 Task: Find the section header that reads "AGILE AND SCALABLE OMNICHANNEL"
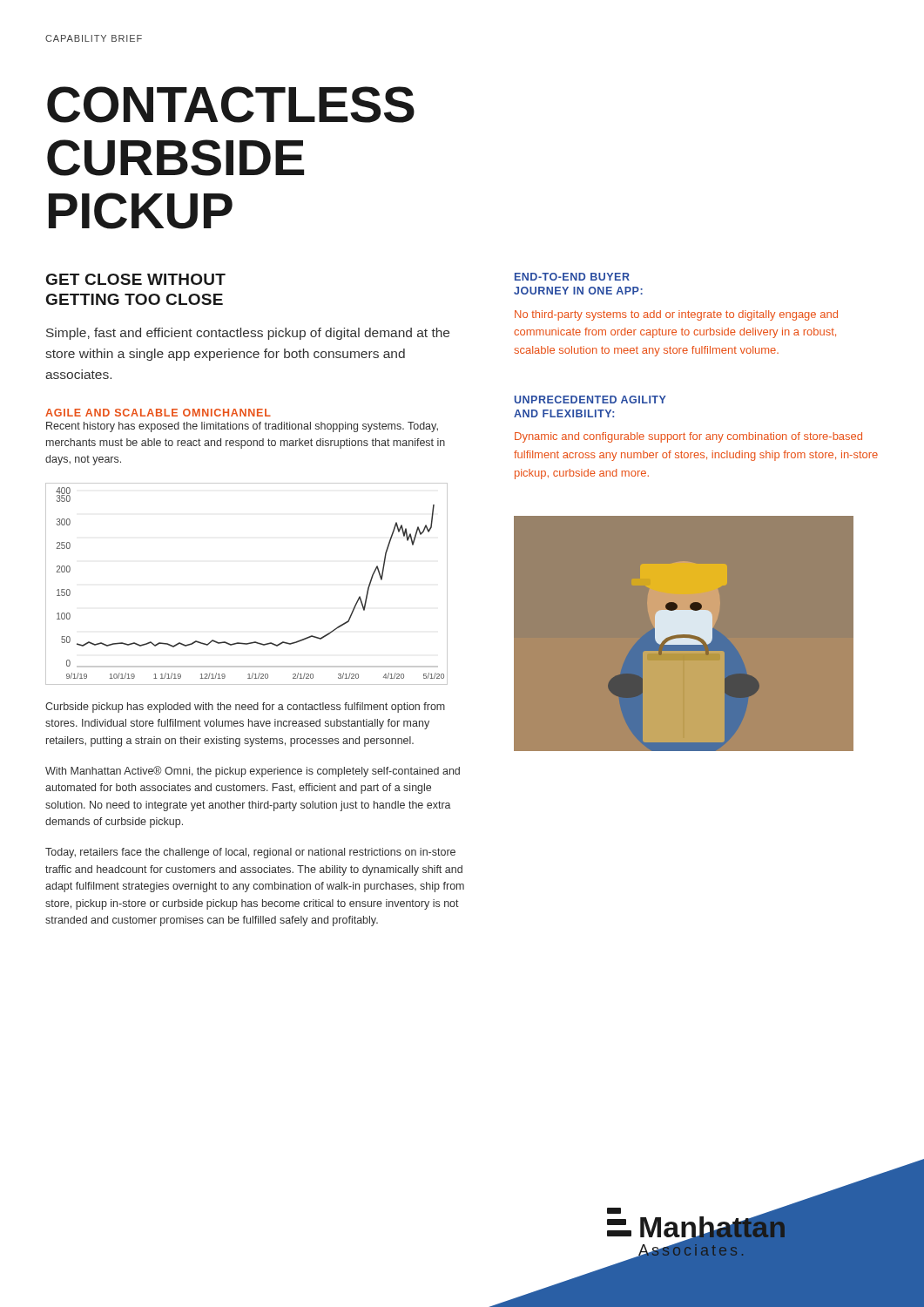pyautogui.click(x=158, y=413)
